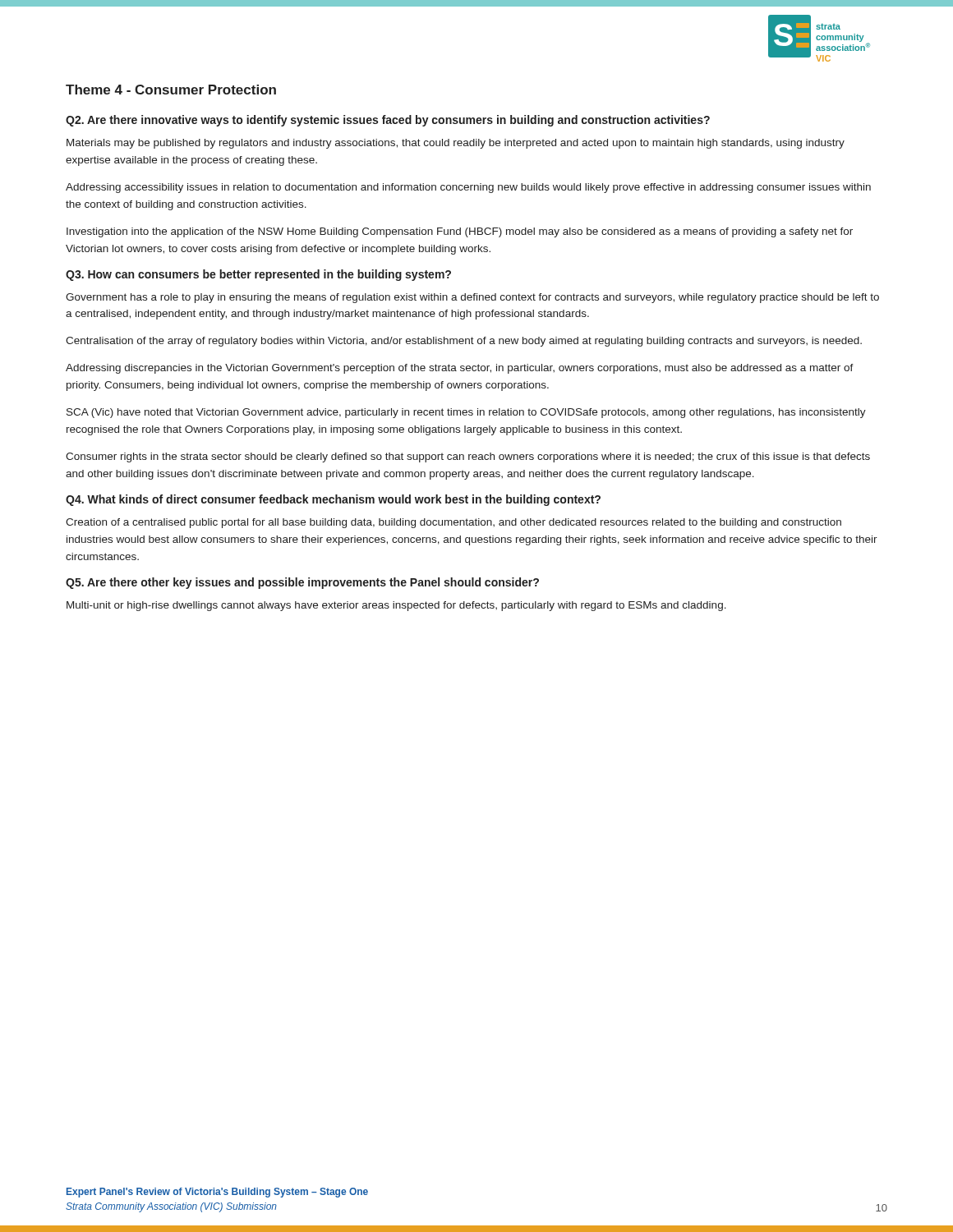This screenshot has width=953, height=1232.
Task: Find the block on this page that starts "Government has a role"
Action: pos(473,305)
